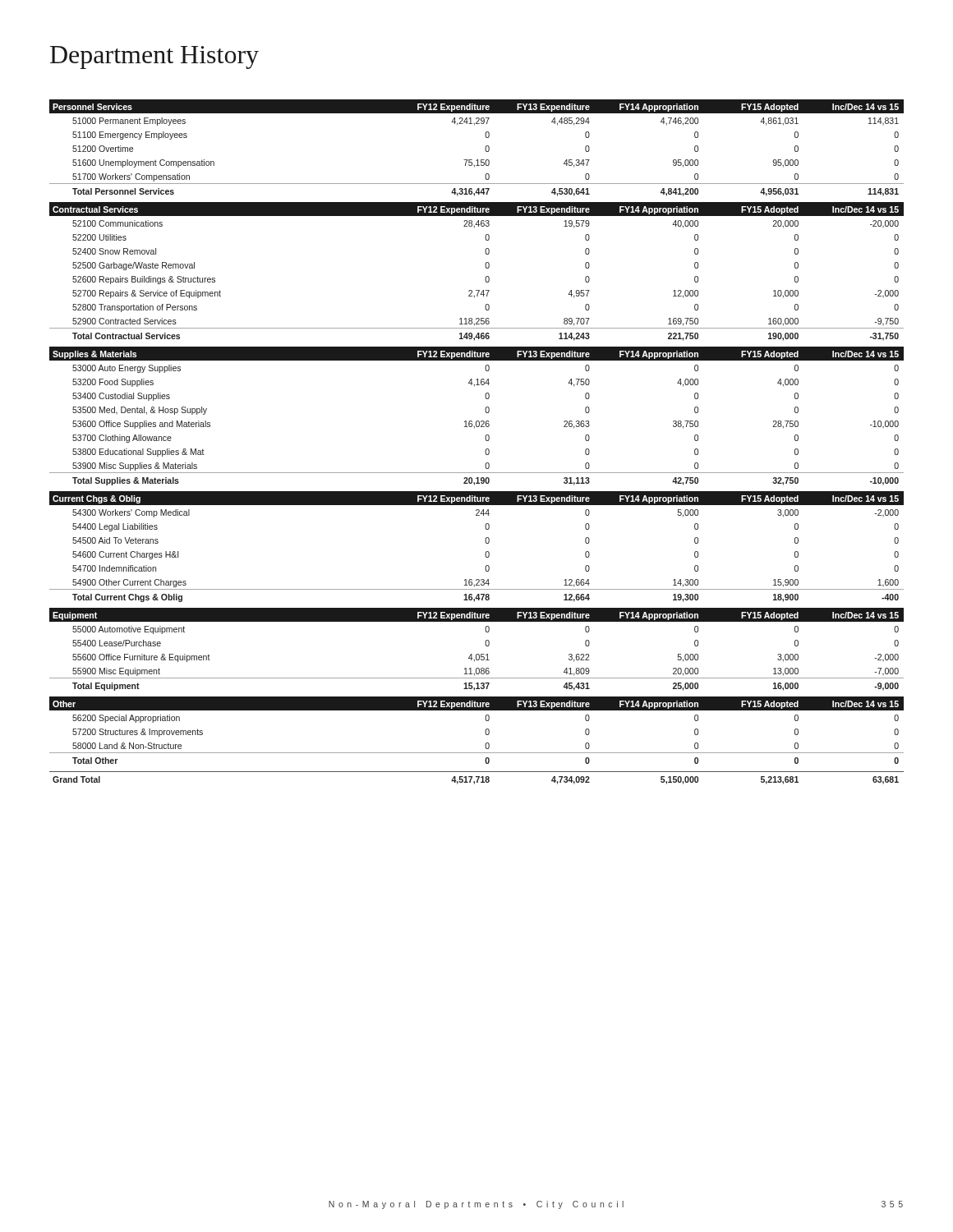Click on the table containing "55600 Office Furniture"
Screen dimensions: 1232x953
[476, 443]
